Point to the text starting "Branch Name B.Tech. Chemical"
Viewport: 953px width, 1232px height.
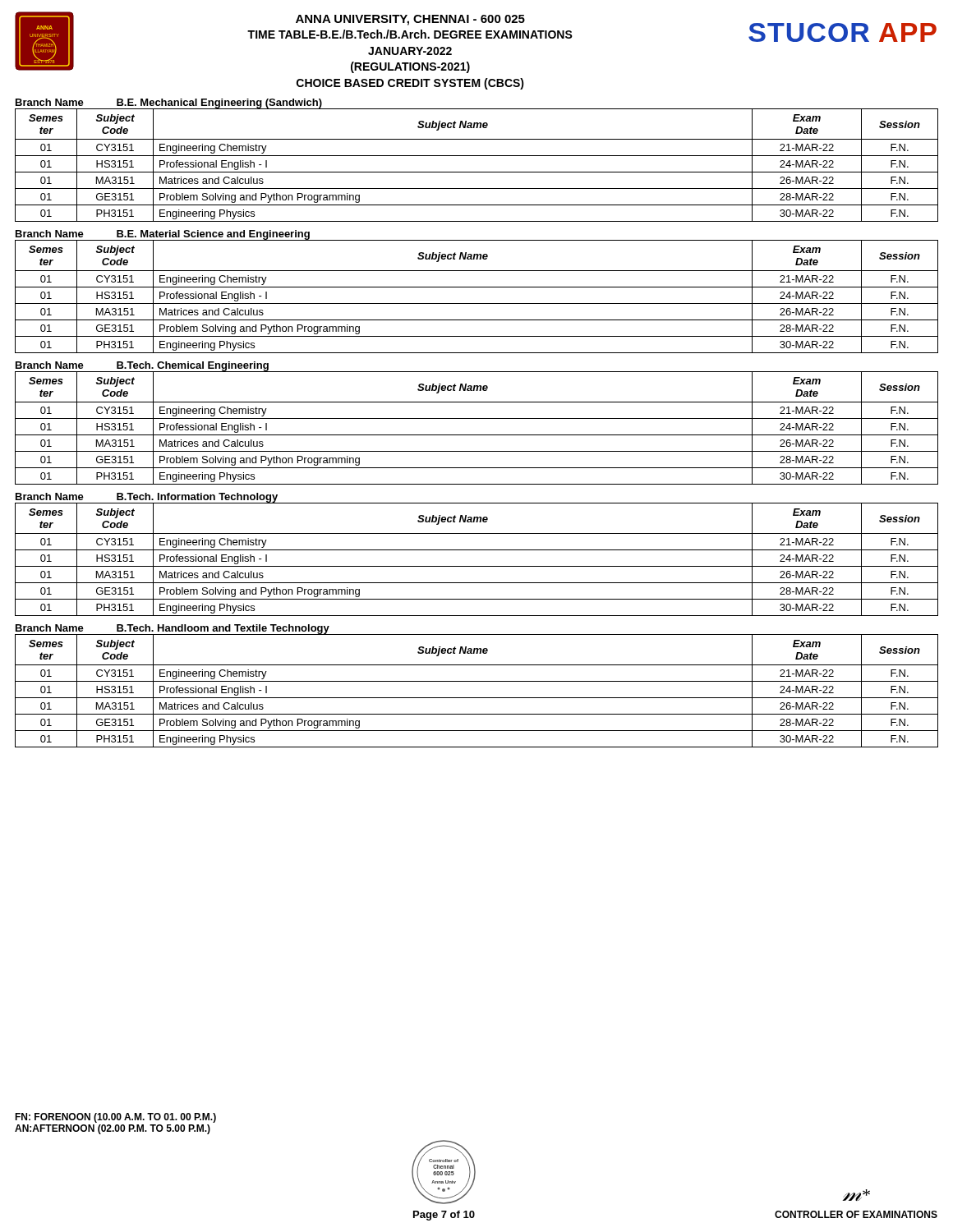[x=142, y=365]
